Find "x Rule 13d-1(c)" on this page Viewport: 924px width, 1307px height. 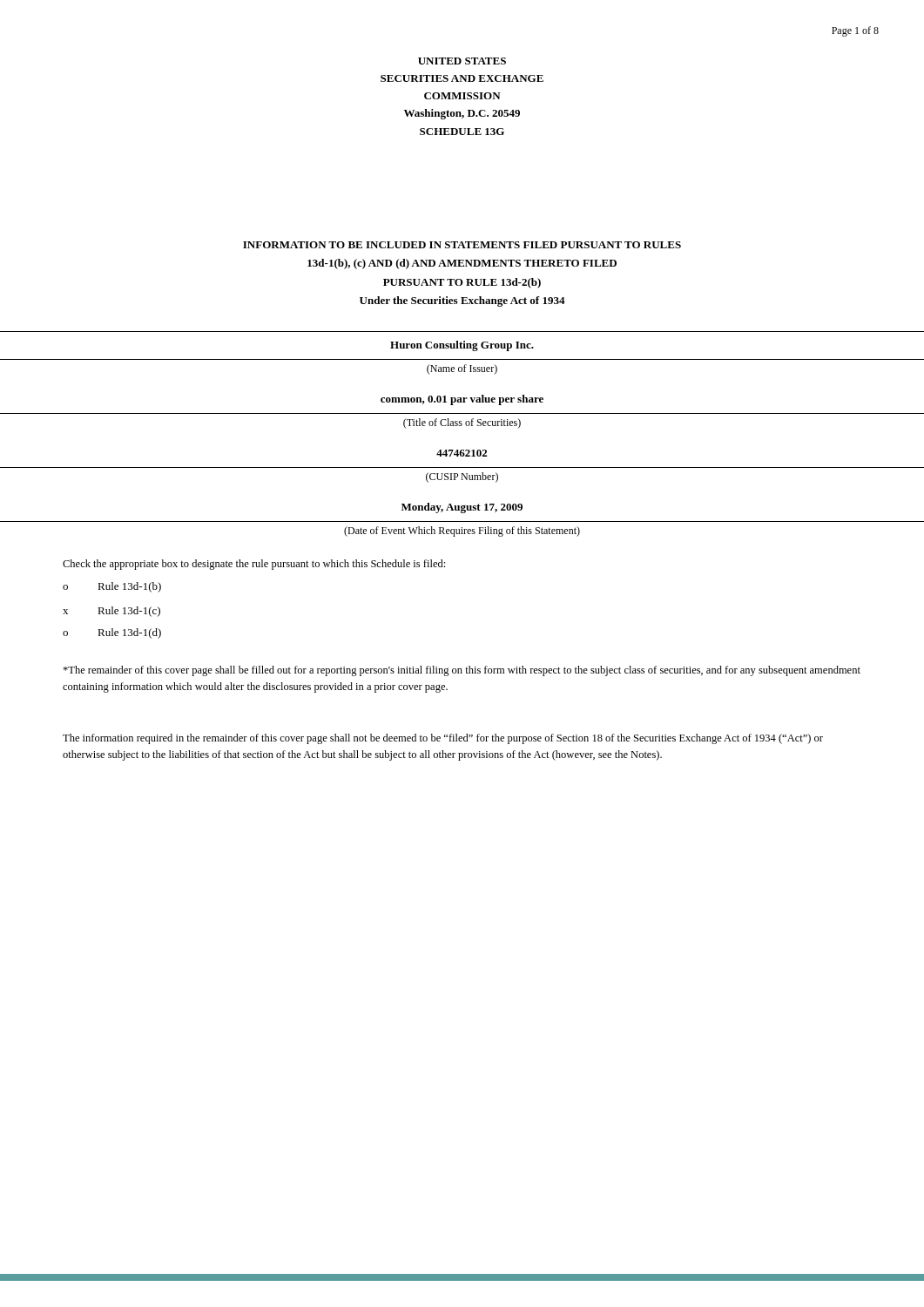pyautogui.click(x=112, y=611)
